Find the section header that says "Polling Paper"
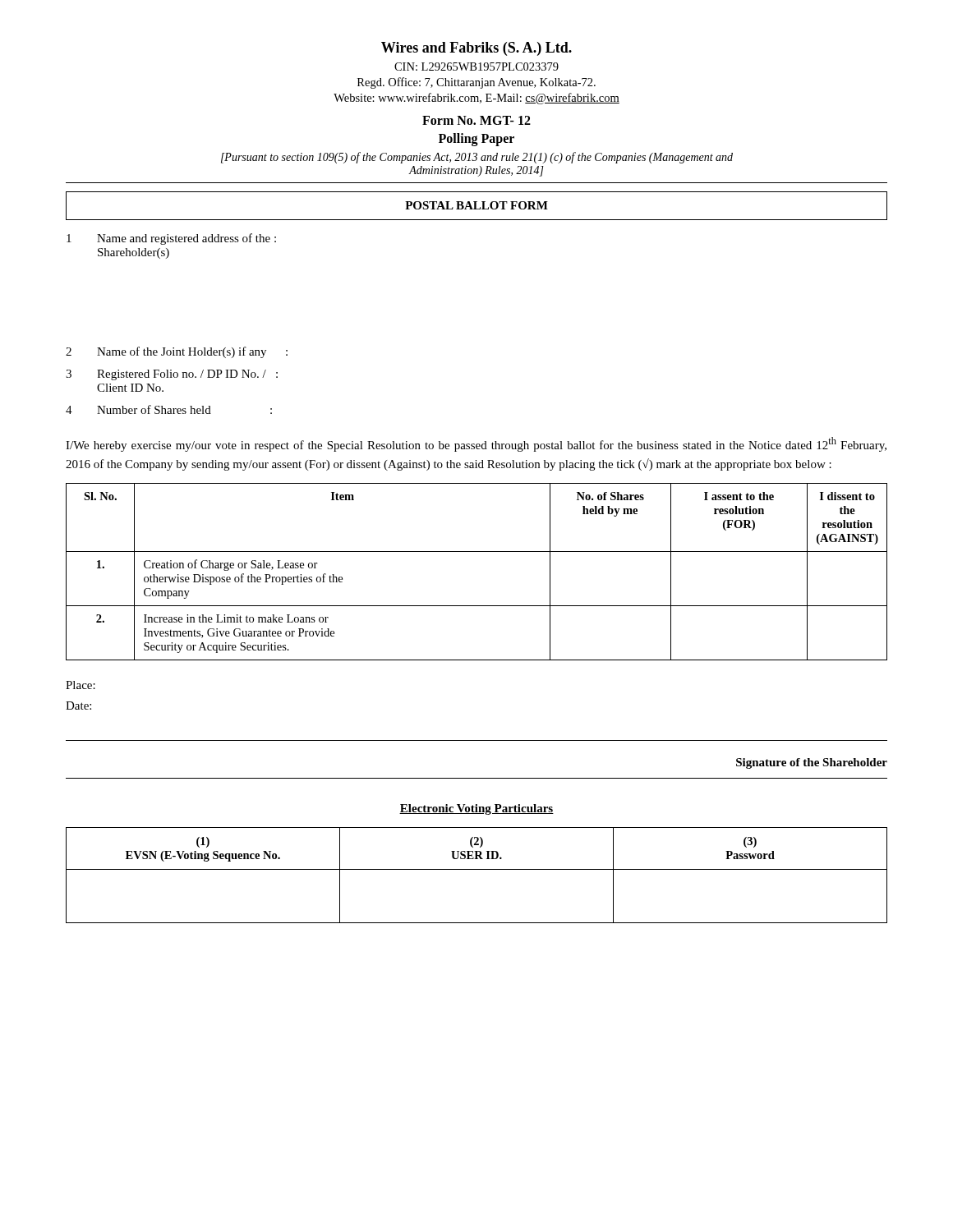Image resolution: width=953 pixels, height=1232 pixels. click(x=476, y=138)
